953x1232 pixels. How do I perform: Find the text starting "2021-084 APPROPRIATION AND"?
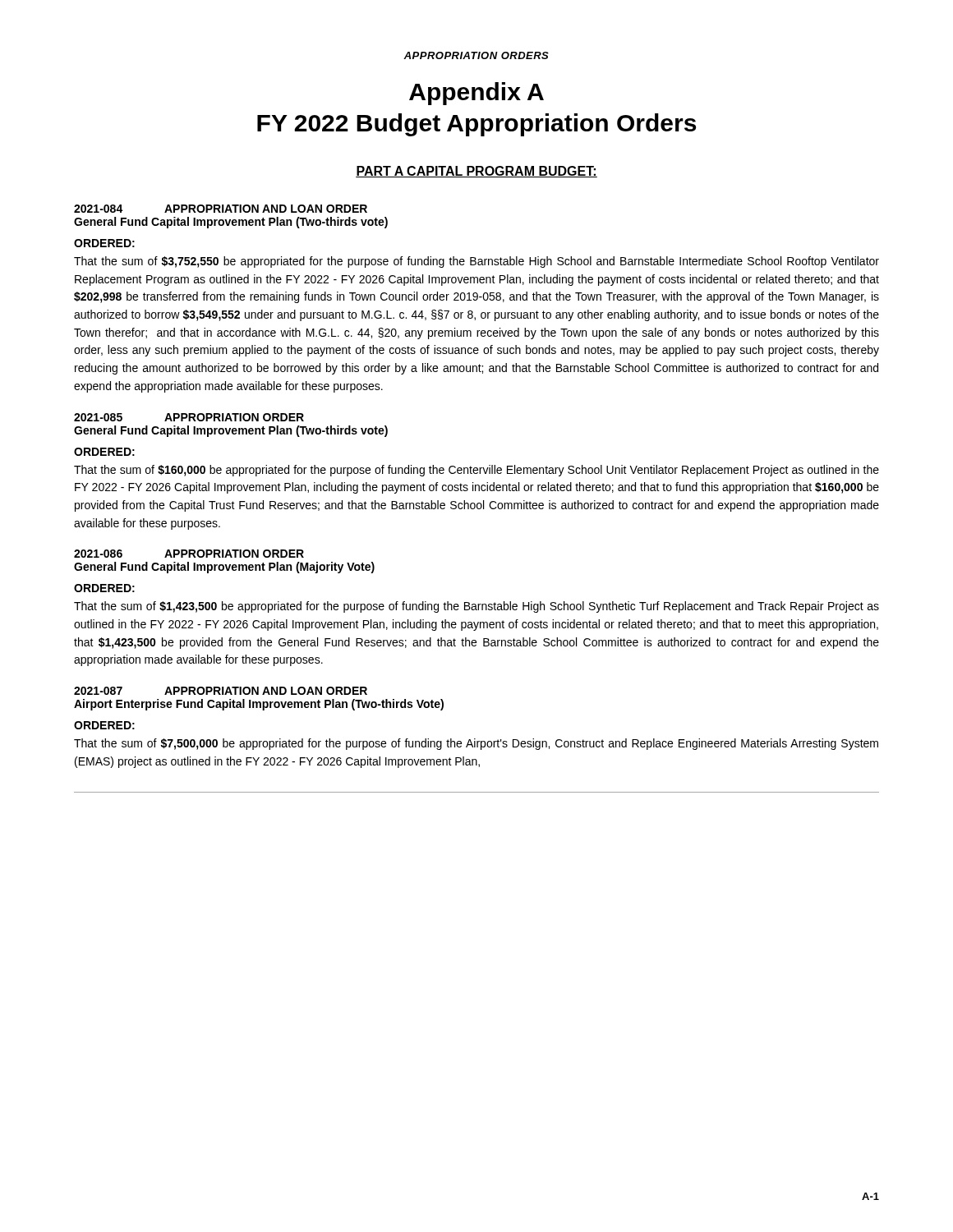click(x=221, y=209)
